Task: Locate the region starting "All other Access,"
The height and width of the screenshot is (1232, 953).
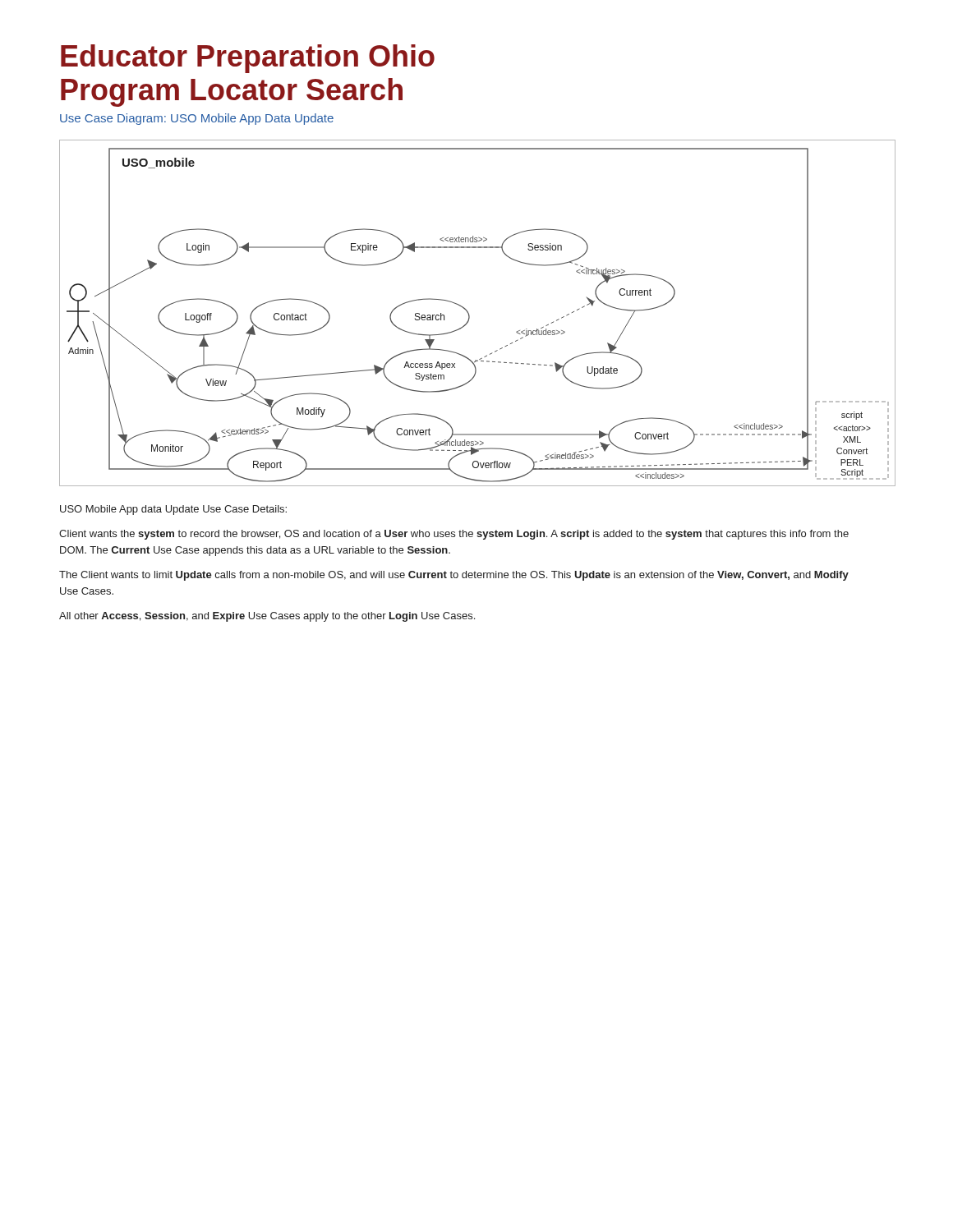Action: pos(268,616)
